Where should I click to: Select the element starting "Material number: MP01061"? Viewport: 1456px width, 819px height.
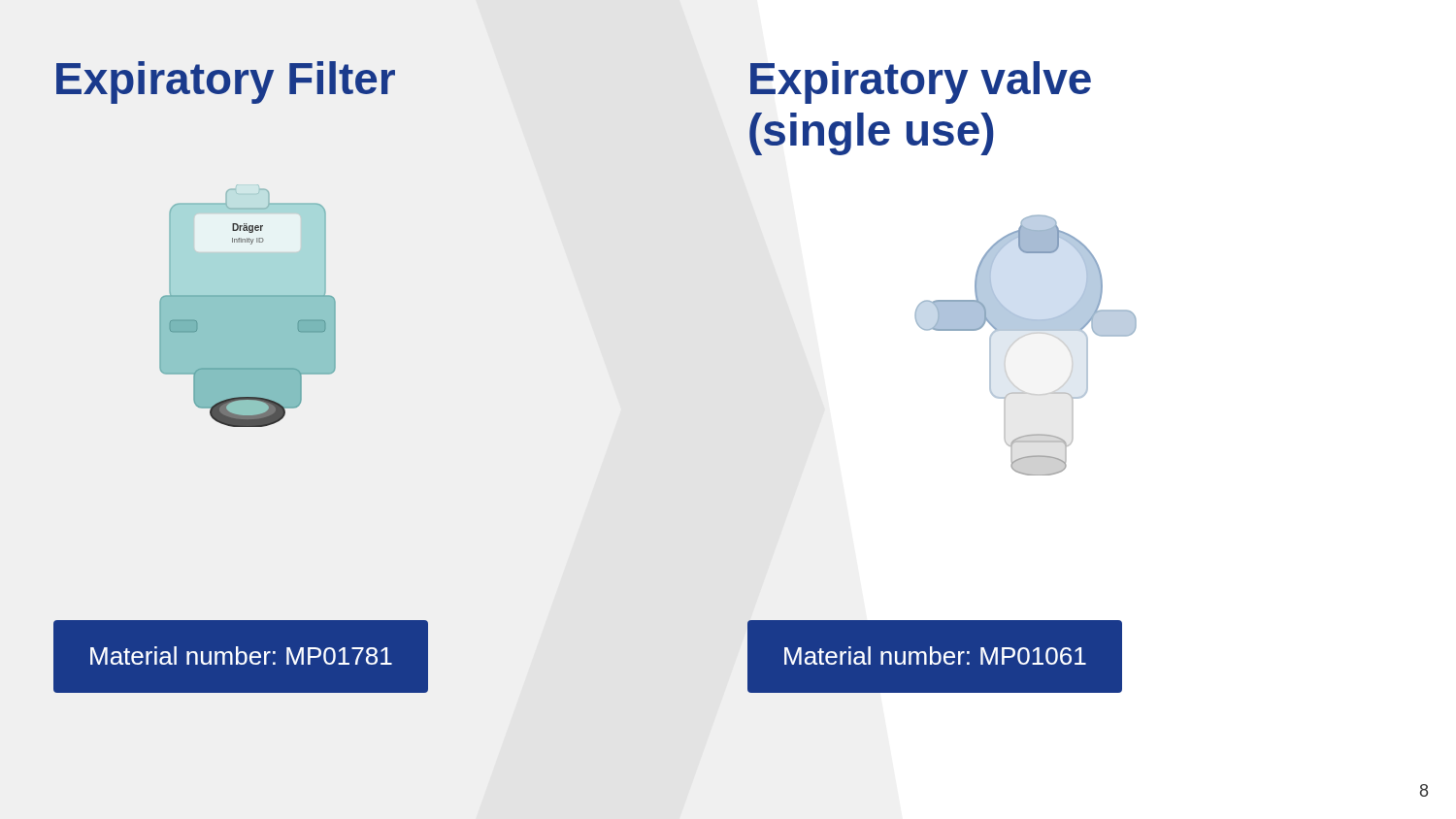tap(935, 656)
